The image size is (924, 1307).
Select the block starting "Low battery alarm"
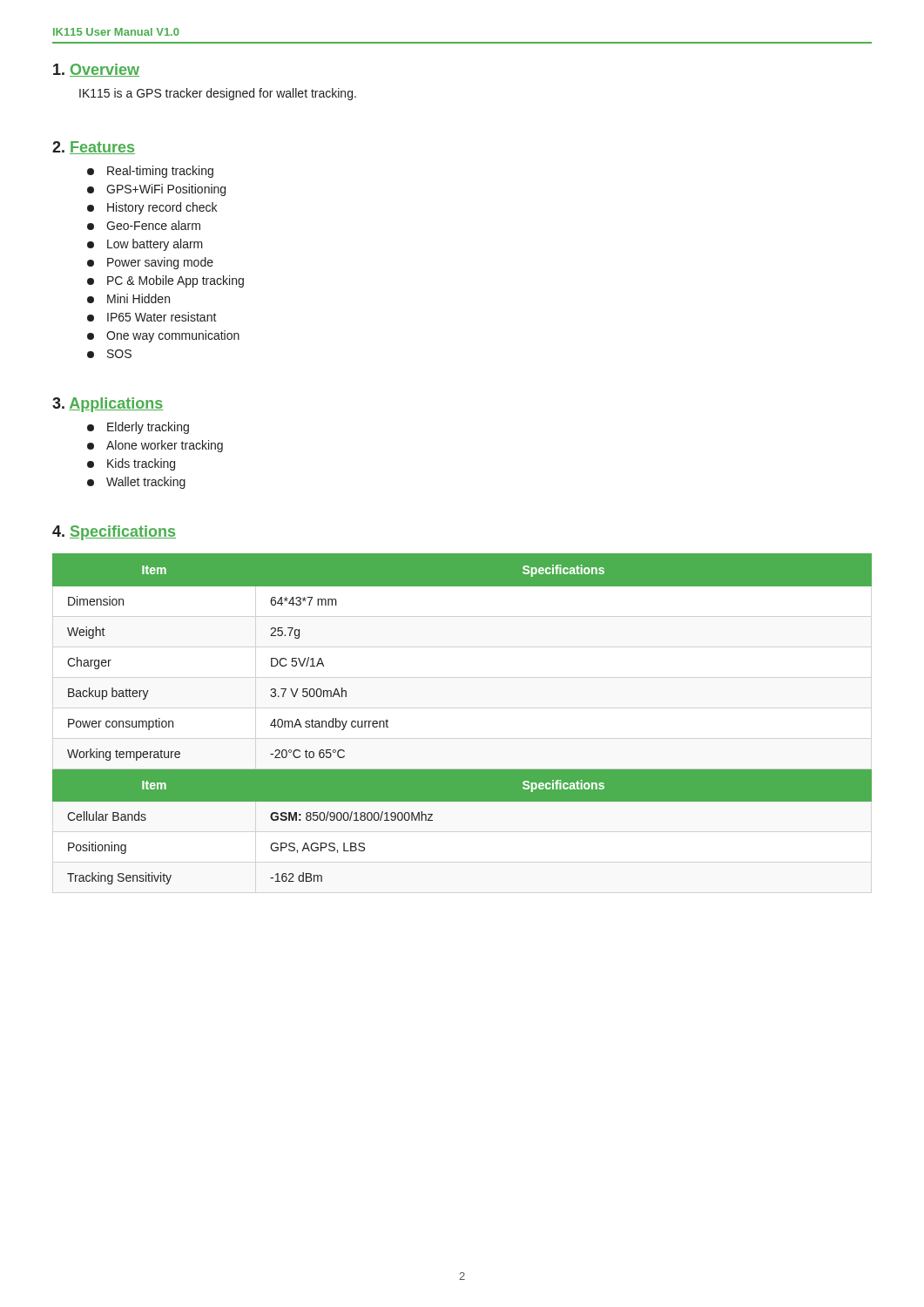tap(145, 244)
